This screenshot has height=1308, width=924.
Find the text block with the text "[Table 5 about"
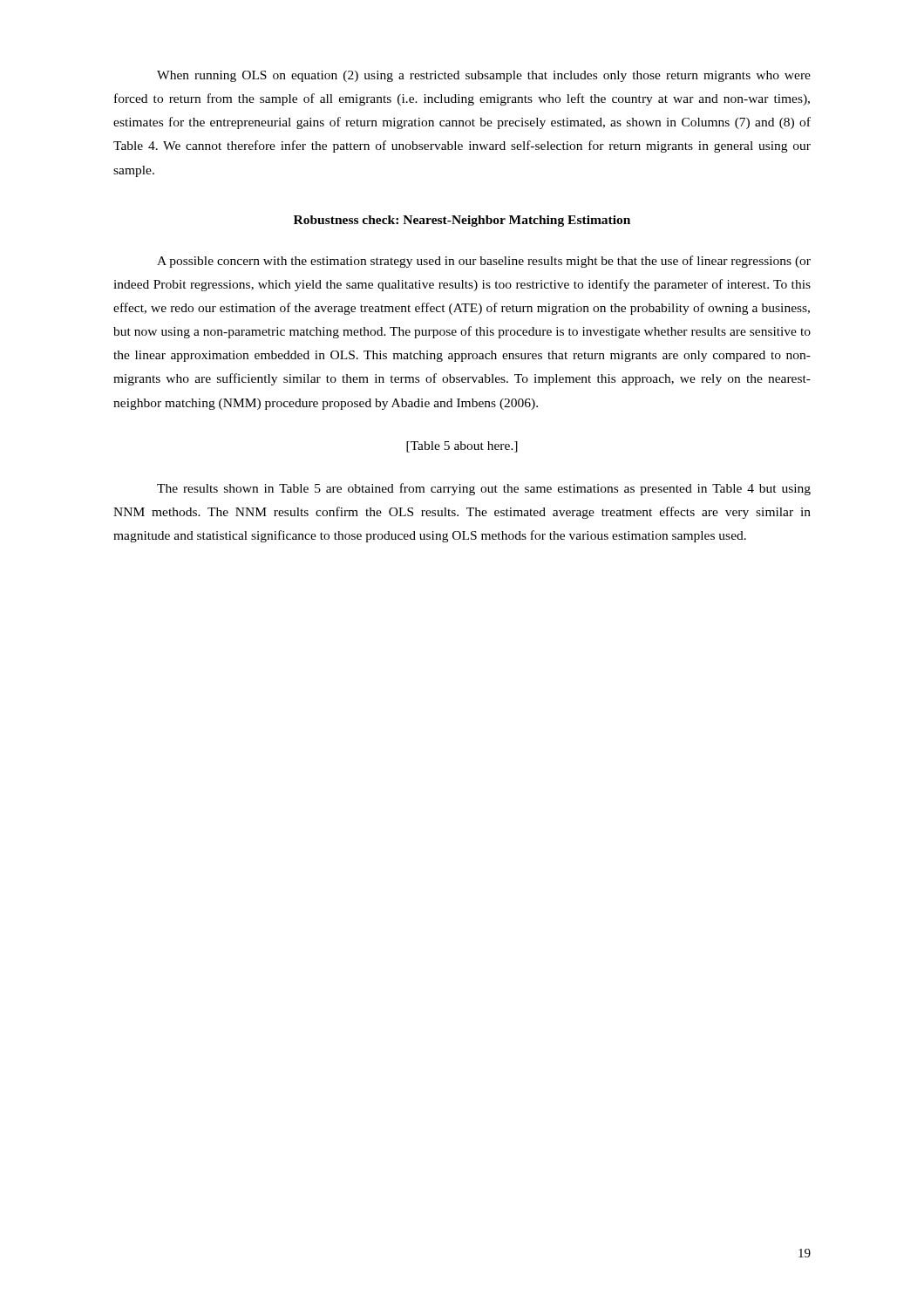point(462,445)
